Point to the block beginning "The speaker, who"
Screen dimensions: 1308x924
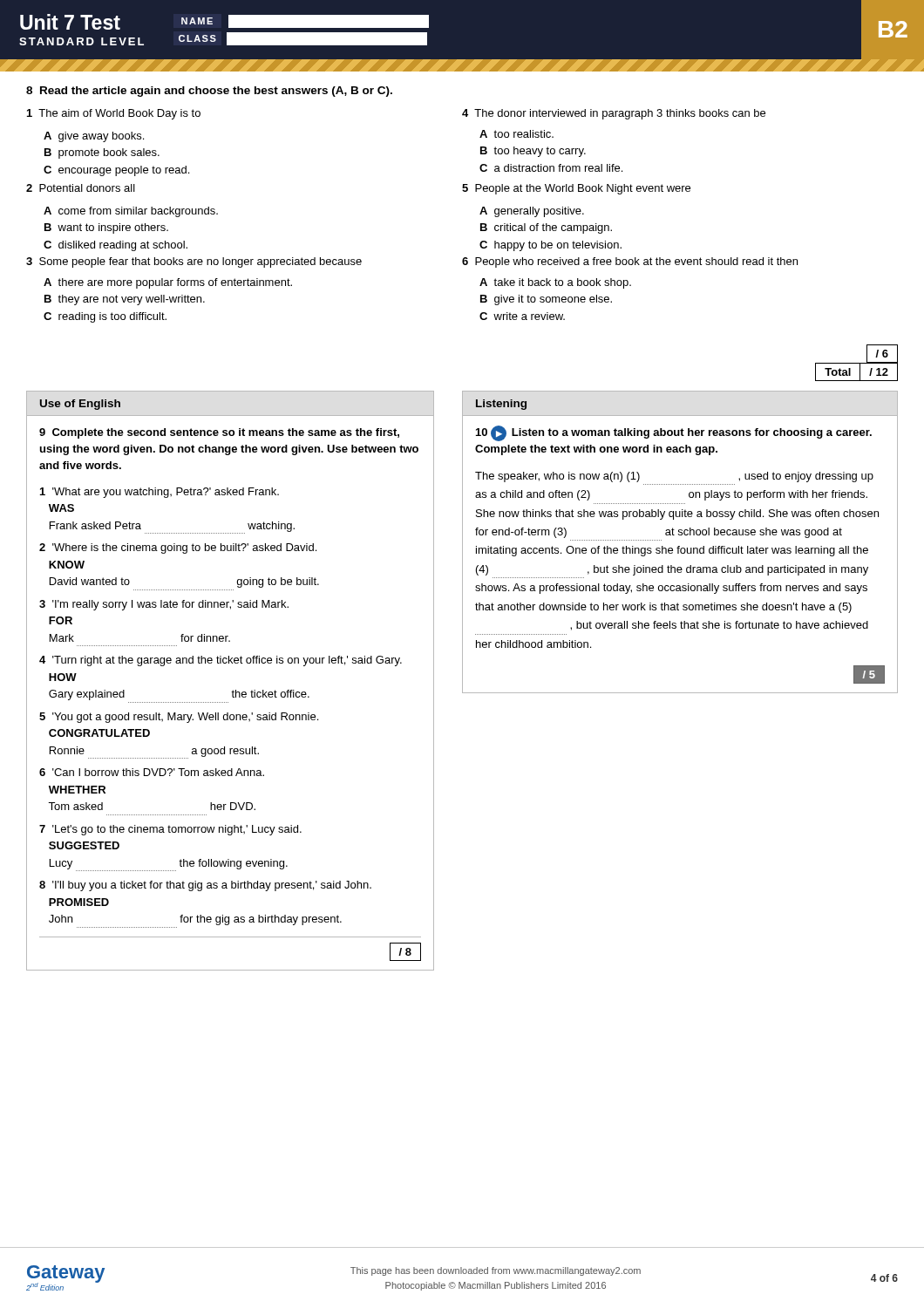[677, 560]
